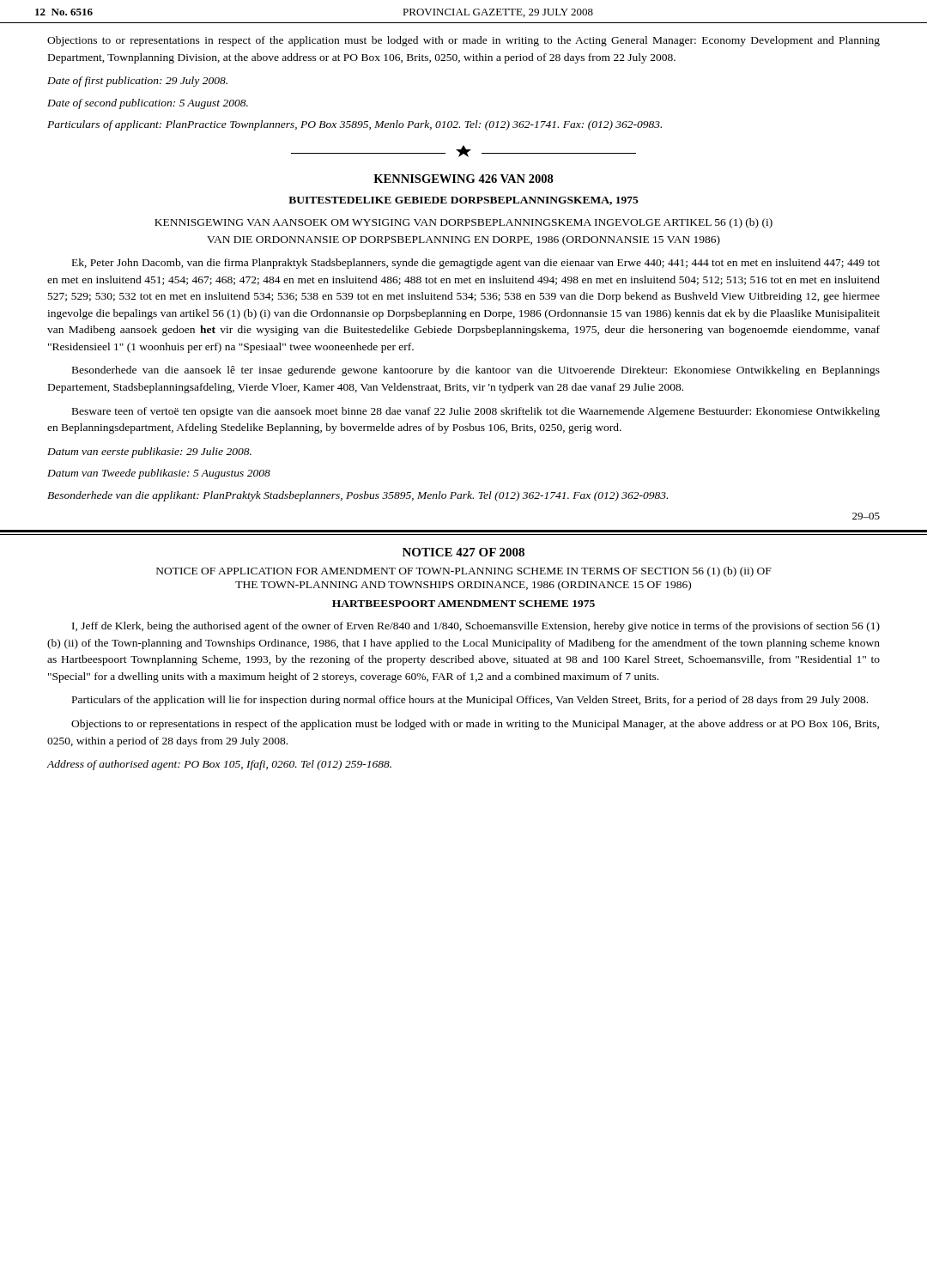The width and height of the screenshot is (927, 1288).
Task: Point to the element starting "Besware teen of vertoë ten"
Action: 464,419
